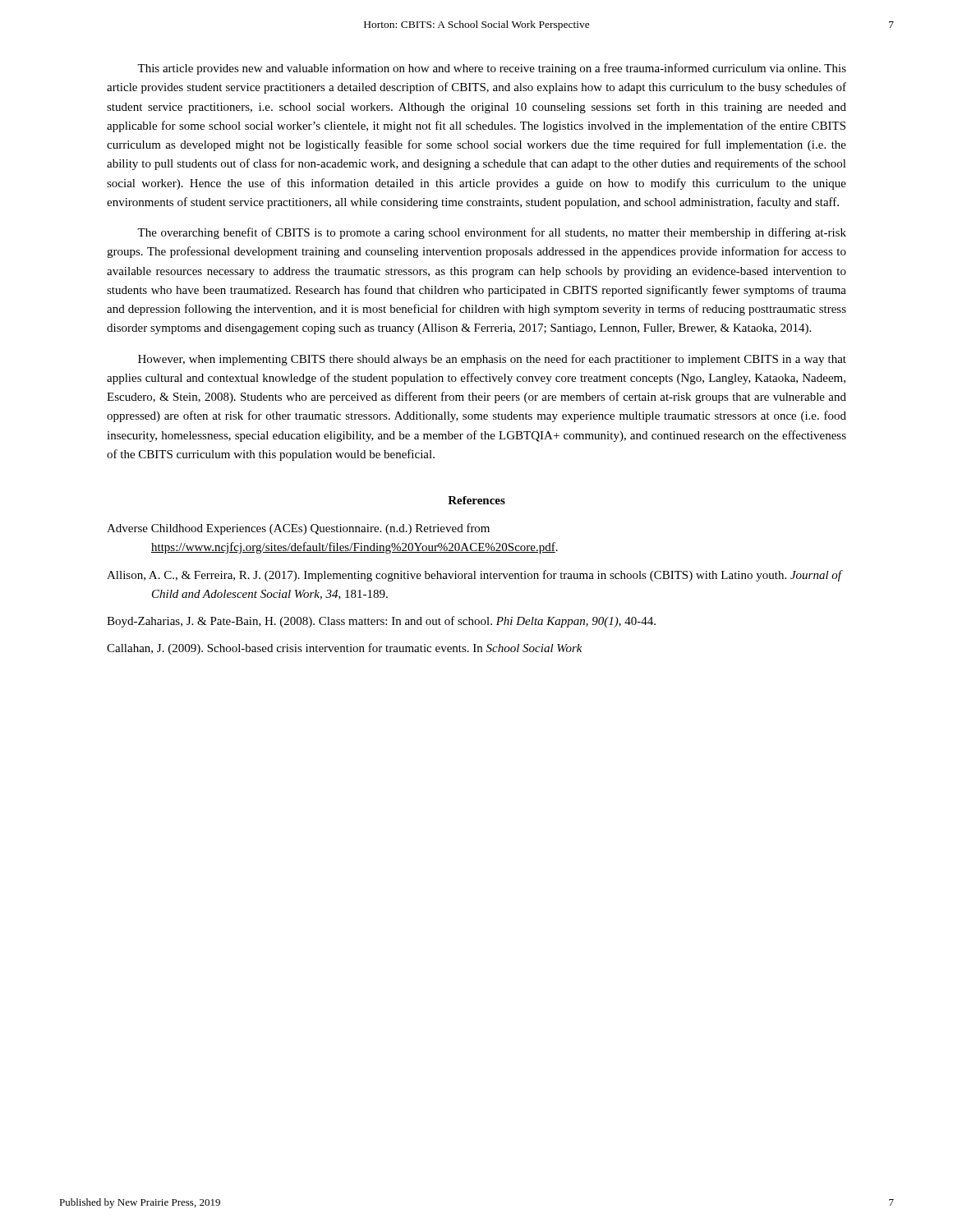Find the list item with the text "Allison, A. C., & Ferreira, R. J. (2017)."
Viewport: 953px width, 1232px height.
pyautogui.click(x=474, y=584)
